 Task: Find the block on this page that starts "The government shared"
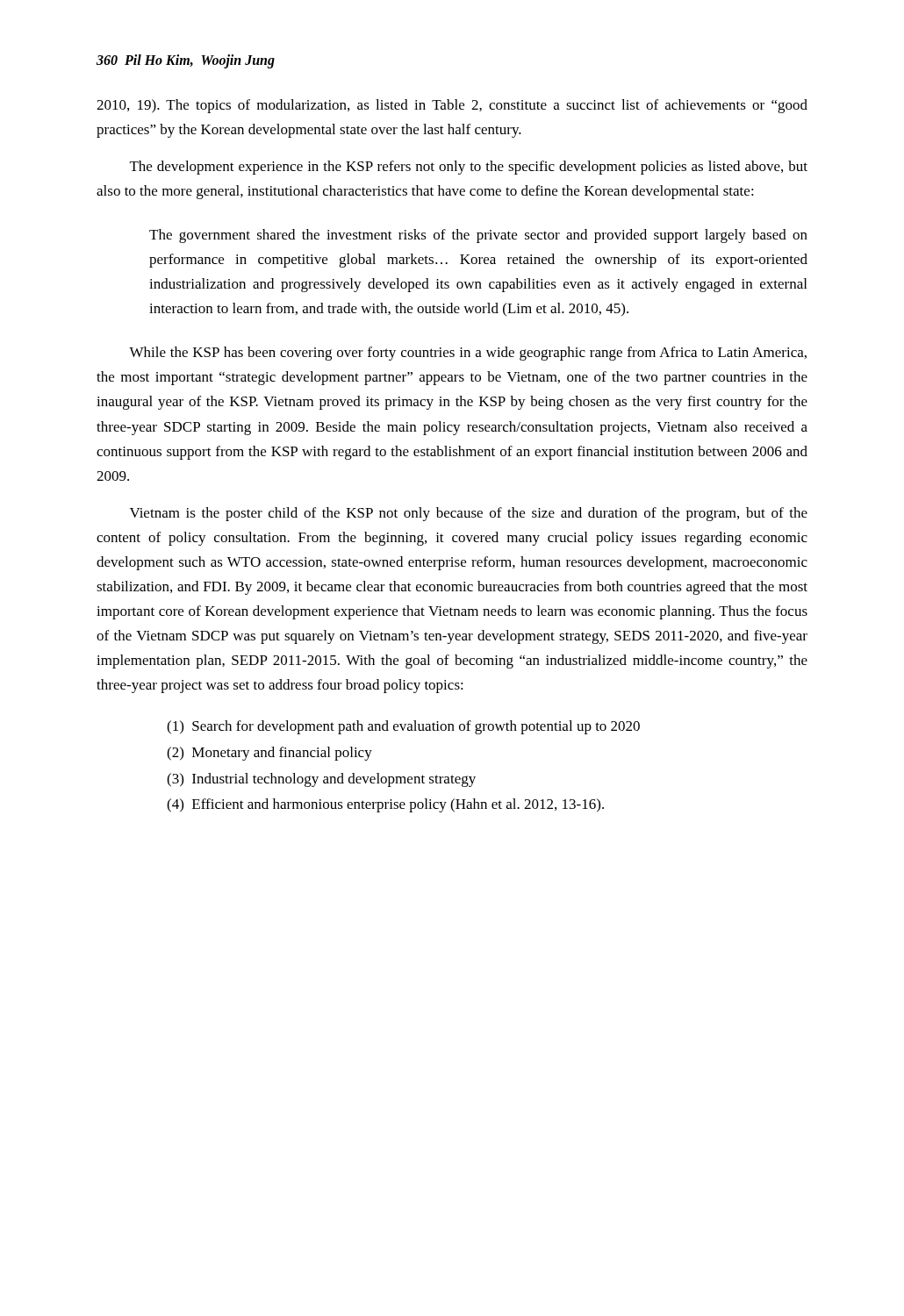(x=478, y=272)
